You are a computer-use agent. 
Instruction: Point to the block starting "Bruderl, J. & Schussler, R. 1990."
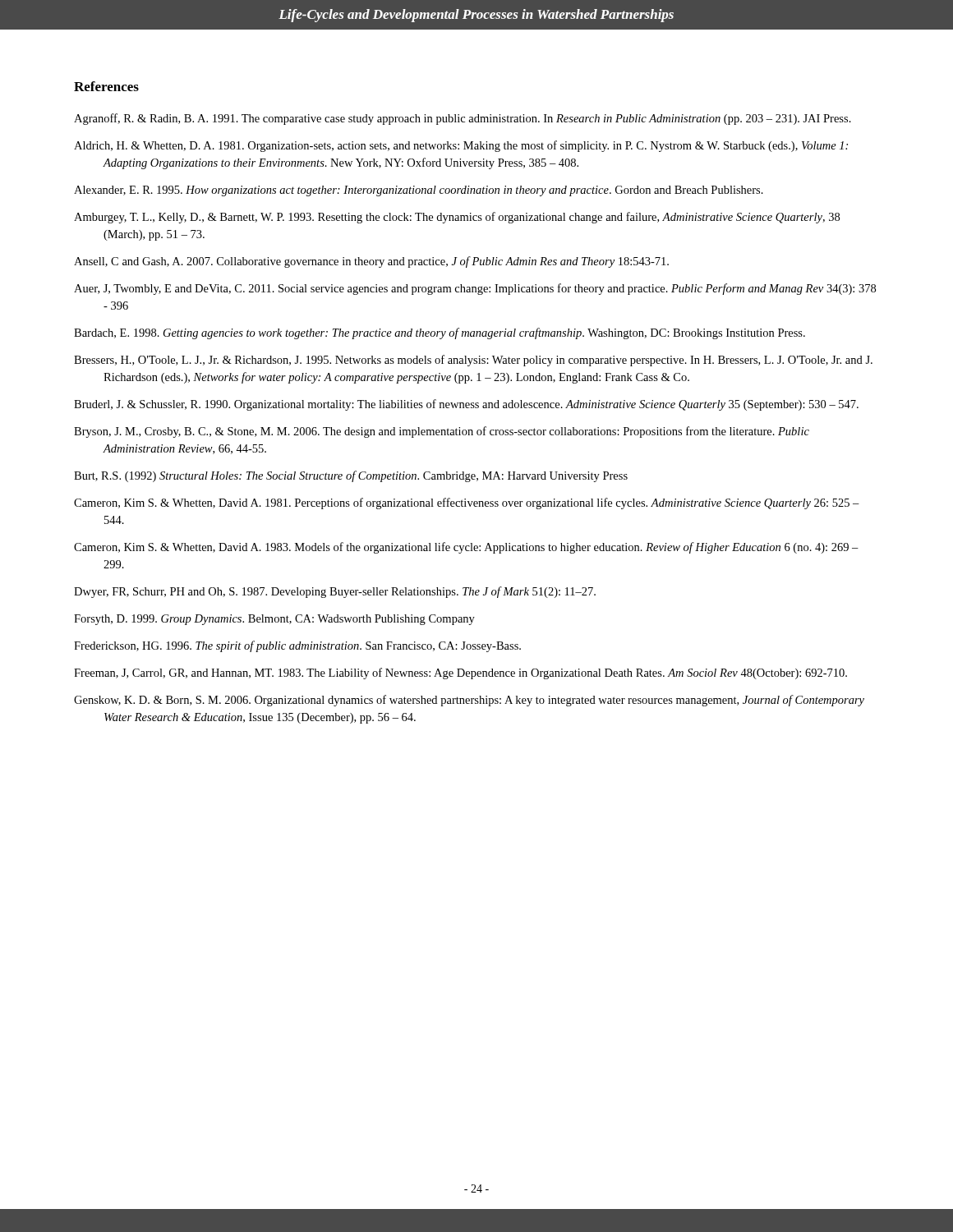pos(467,404)
